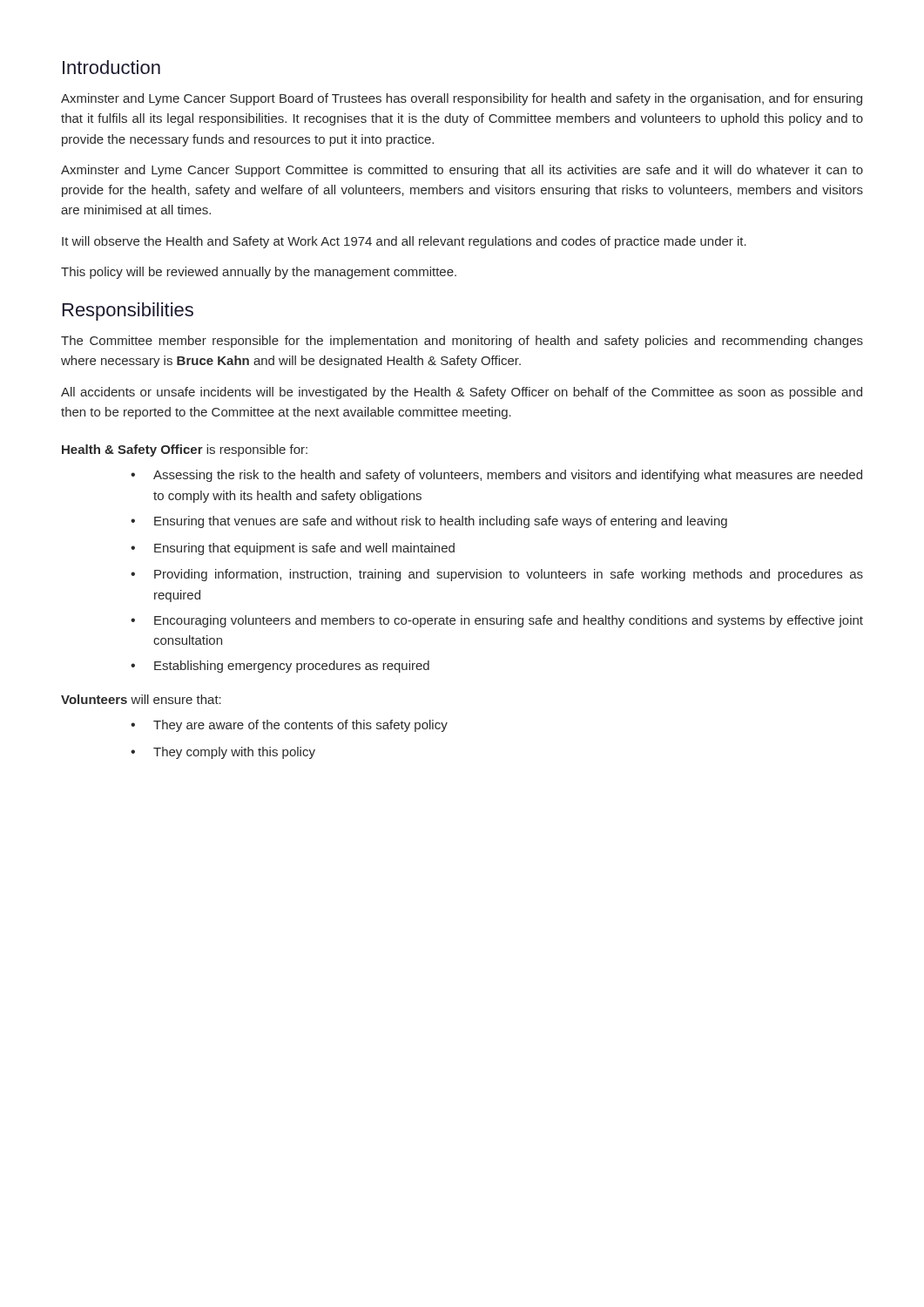The width and height of the screenshot is (924, 1307).
Task: Locate the region starting "Axminster and Lyme Cancer Support Committee is committed"
Action: (462, 190)
